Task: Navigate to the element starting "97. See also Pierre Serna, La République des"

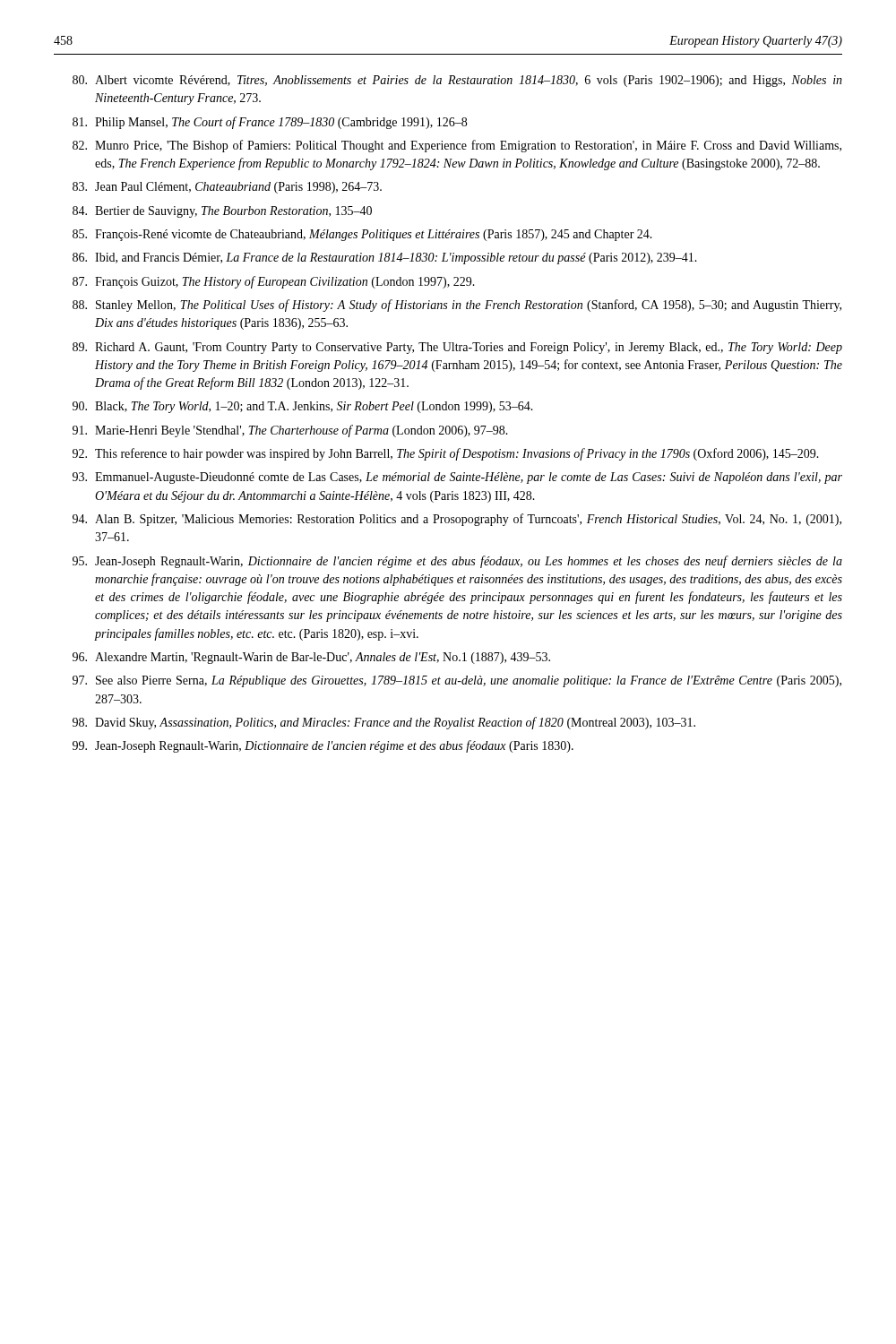Action: (448, 690)
